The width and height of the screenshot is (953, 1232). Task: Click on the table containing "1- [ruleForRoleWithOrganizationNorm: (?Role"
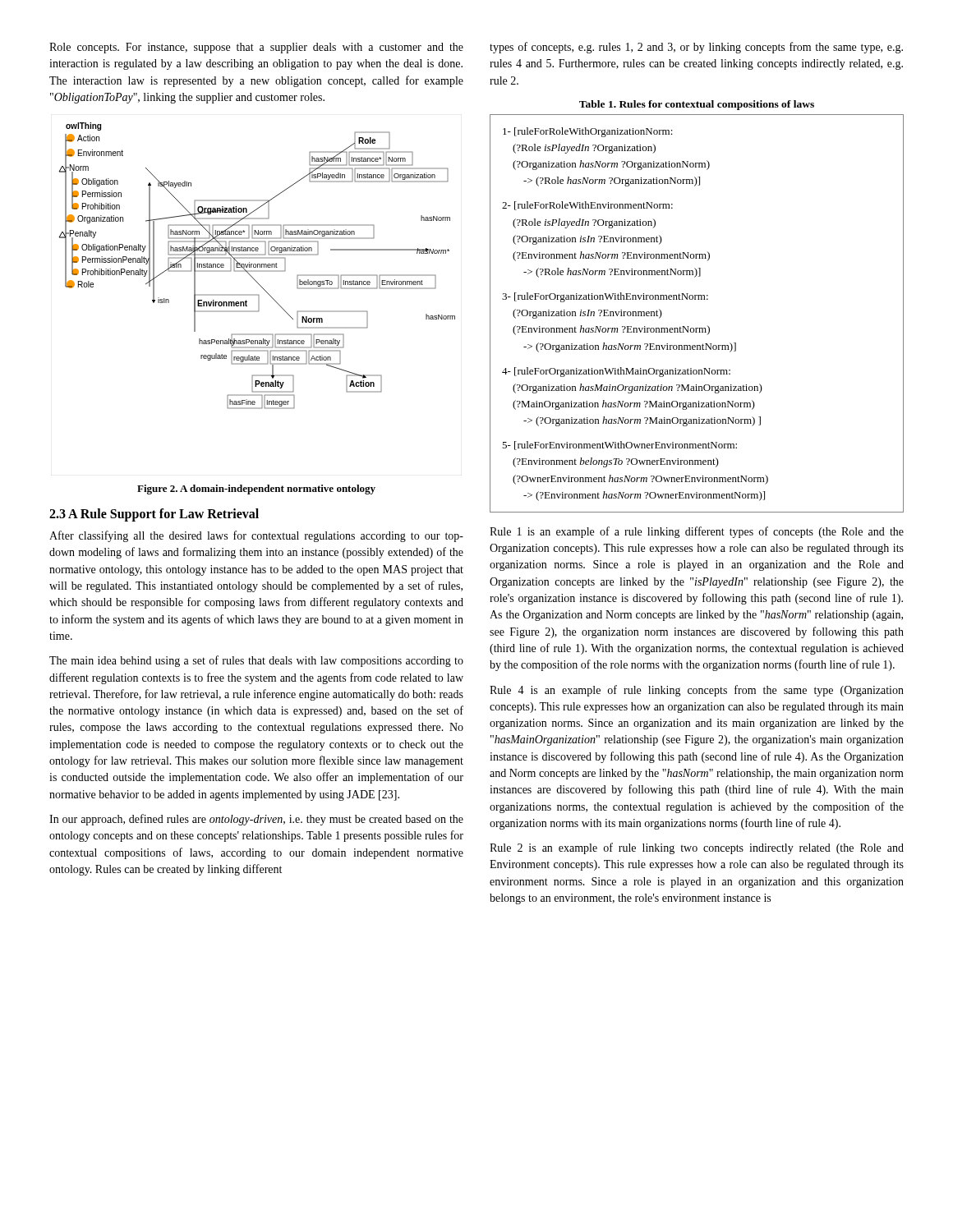[697, 313]
